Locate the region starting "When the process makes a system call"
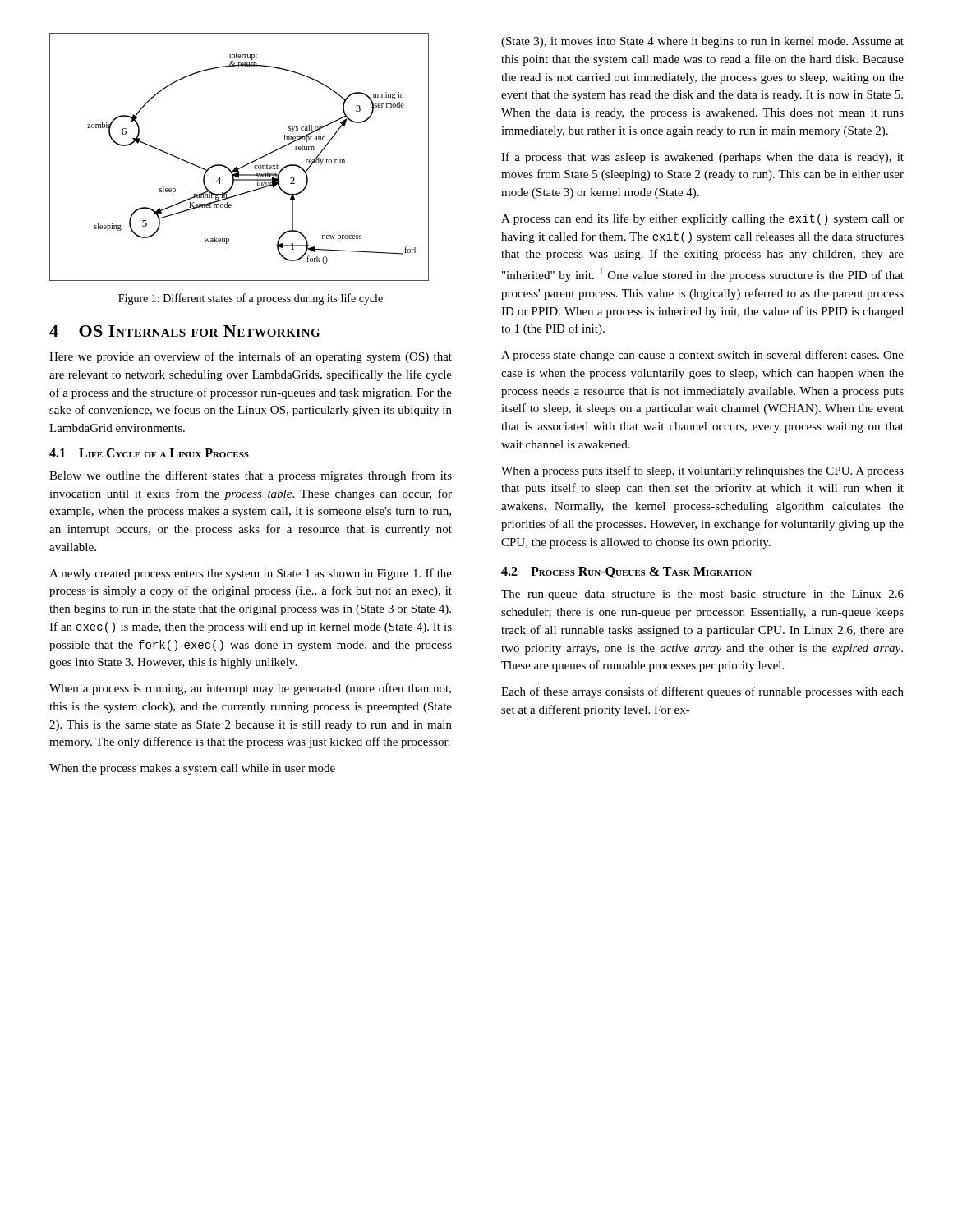This screenshot has height=1232, width=953. click(251, 769)
